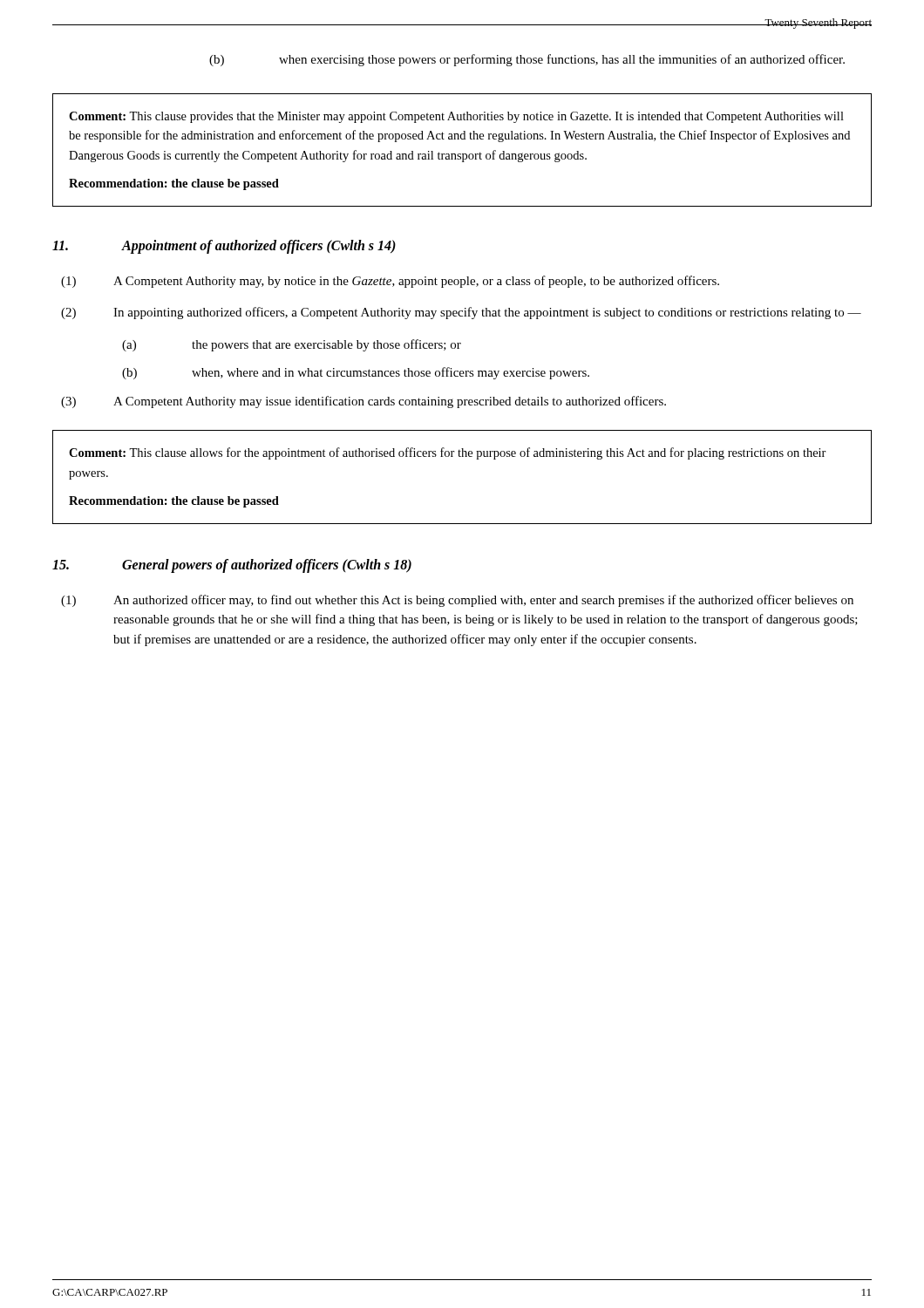Navigate to the text block starting "(1) An authorized officer may, to find out"
This screenshot has width=924, height=1308.
(x=462, y=620)
